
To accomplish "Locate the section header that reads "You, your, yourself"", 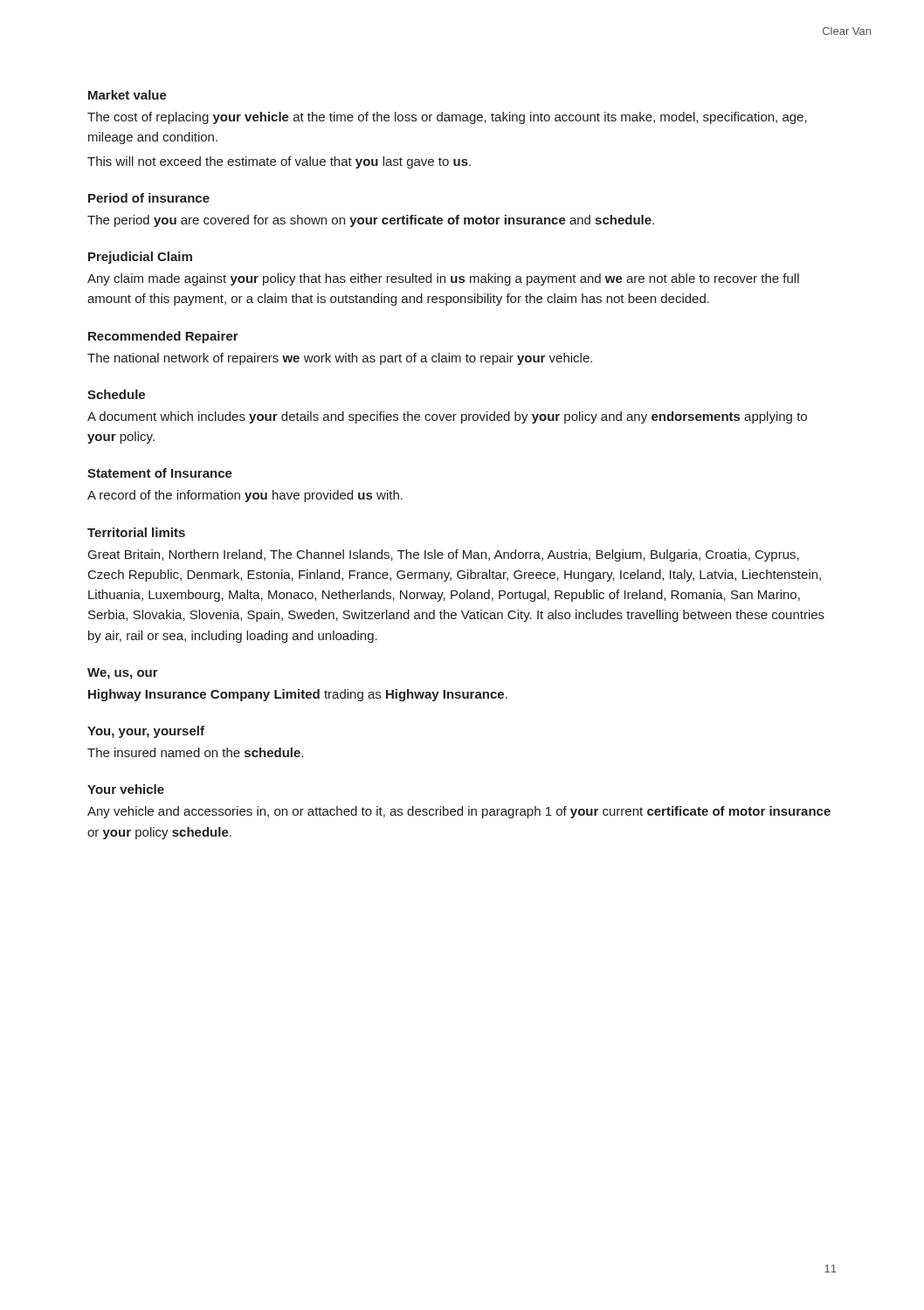I will point(146,731).
